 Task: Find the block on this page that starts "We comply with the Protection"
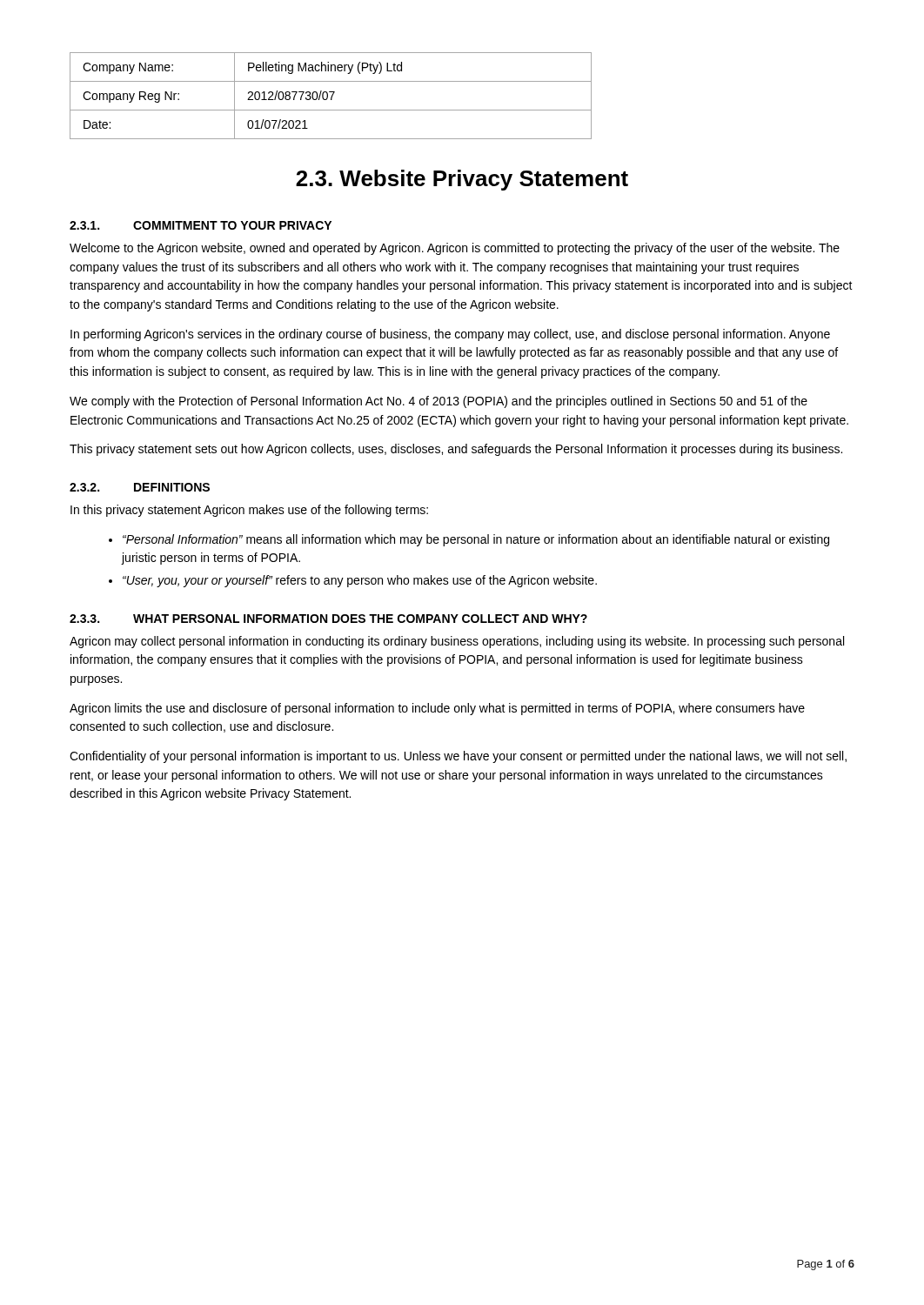point(459,410)
